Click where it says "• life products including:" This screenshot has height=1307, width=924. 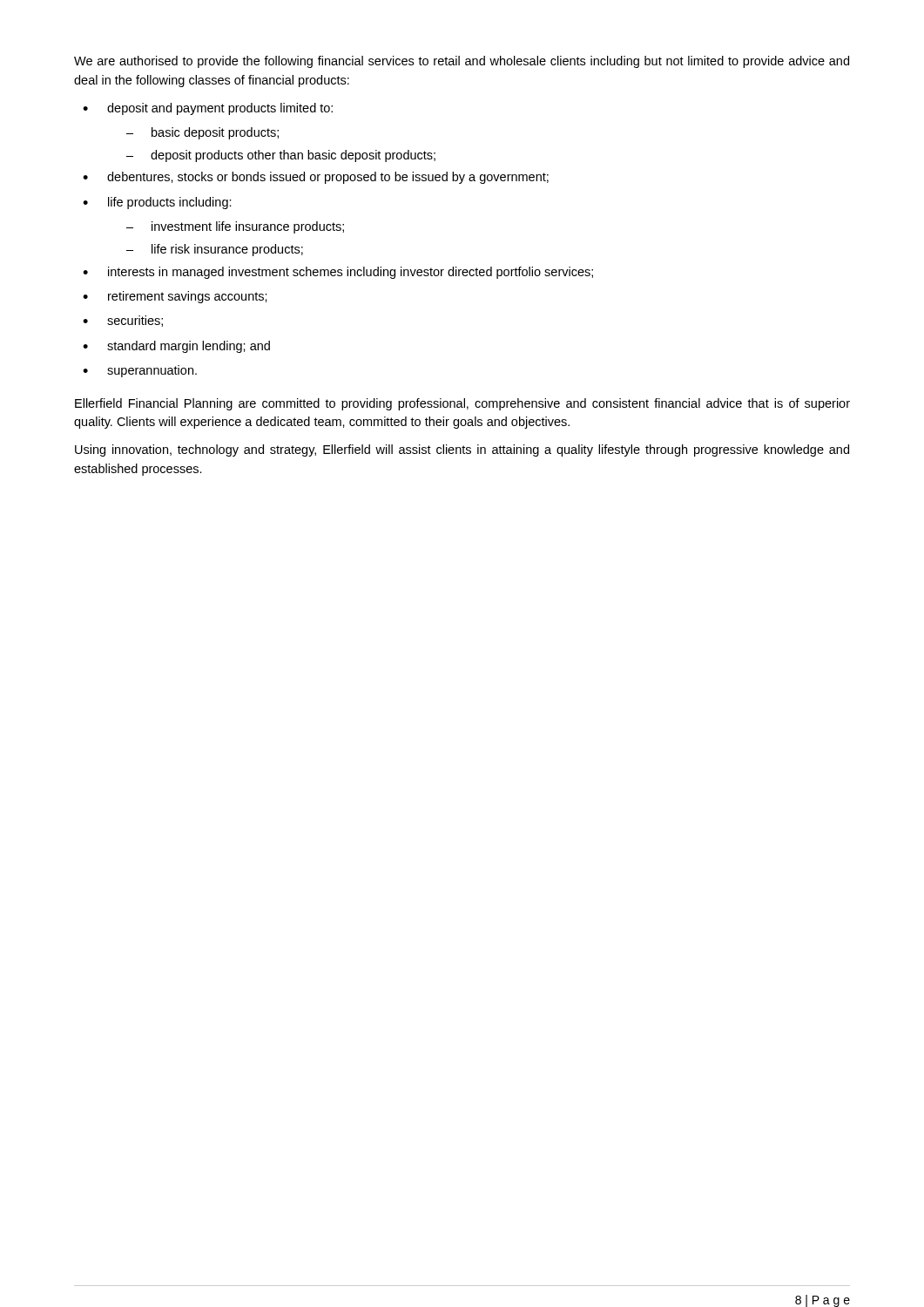pos(157,203)
